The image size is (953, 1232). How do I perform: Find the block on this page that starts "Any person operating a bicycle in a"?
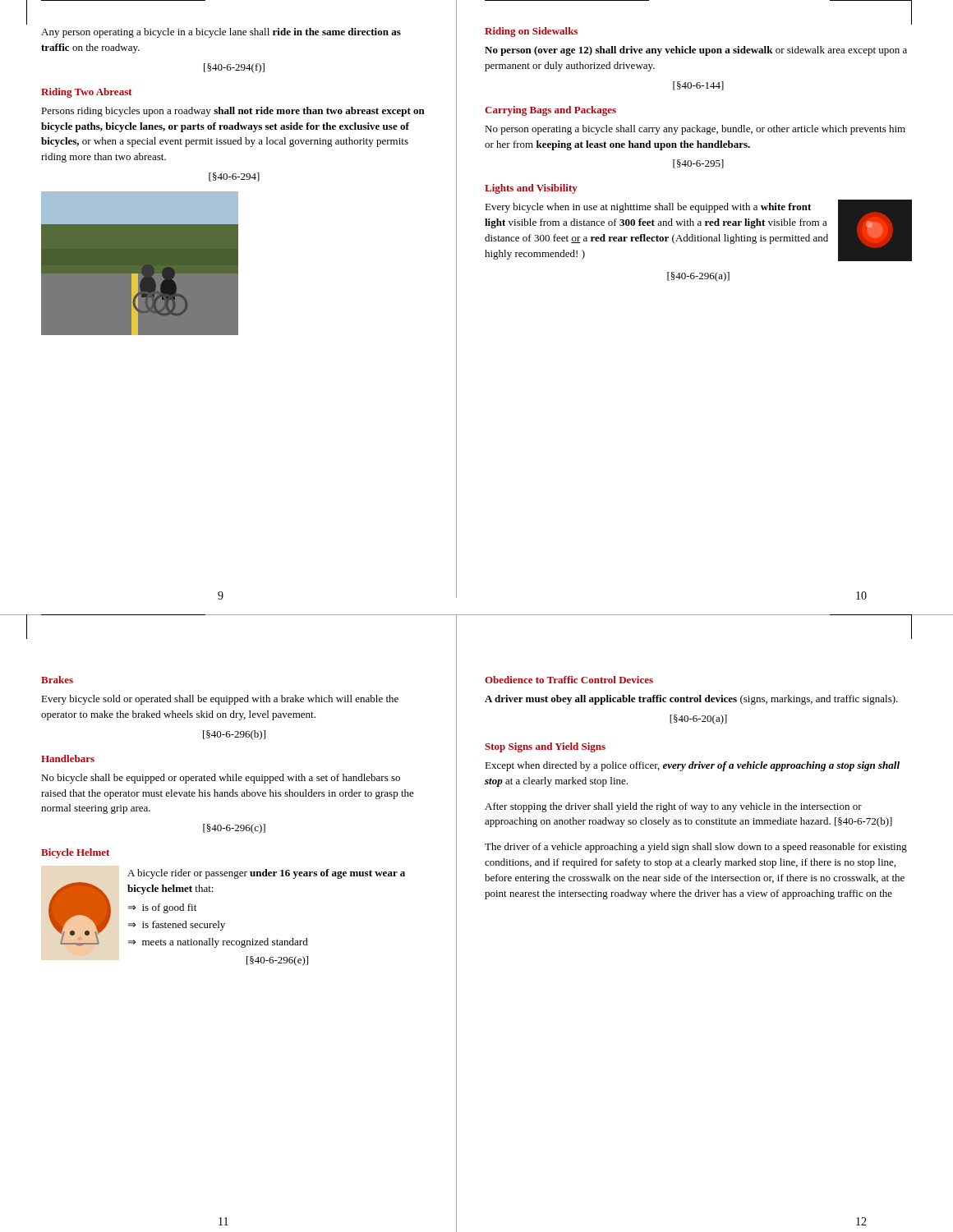(x=221, y=39)
